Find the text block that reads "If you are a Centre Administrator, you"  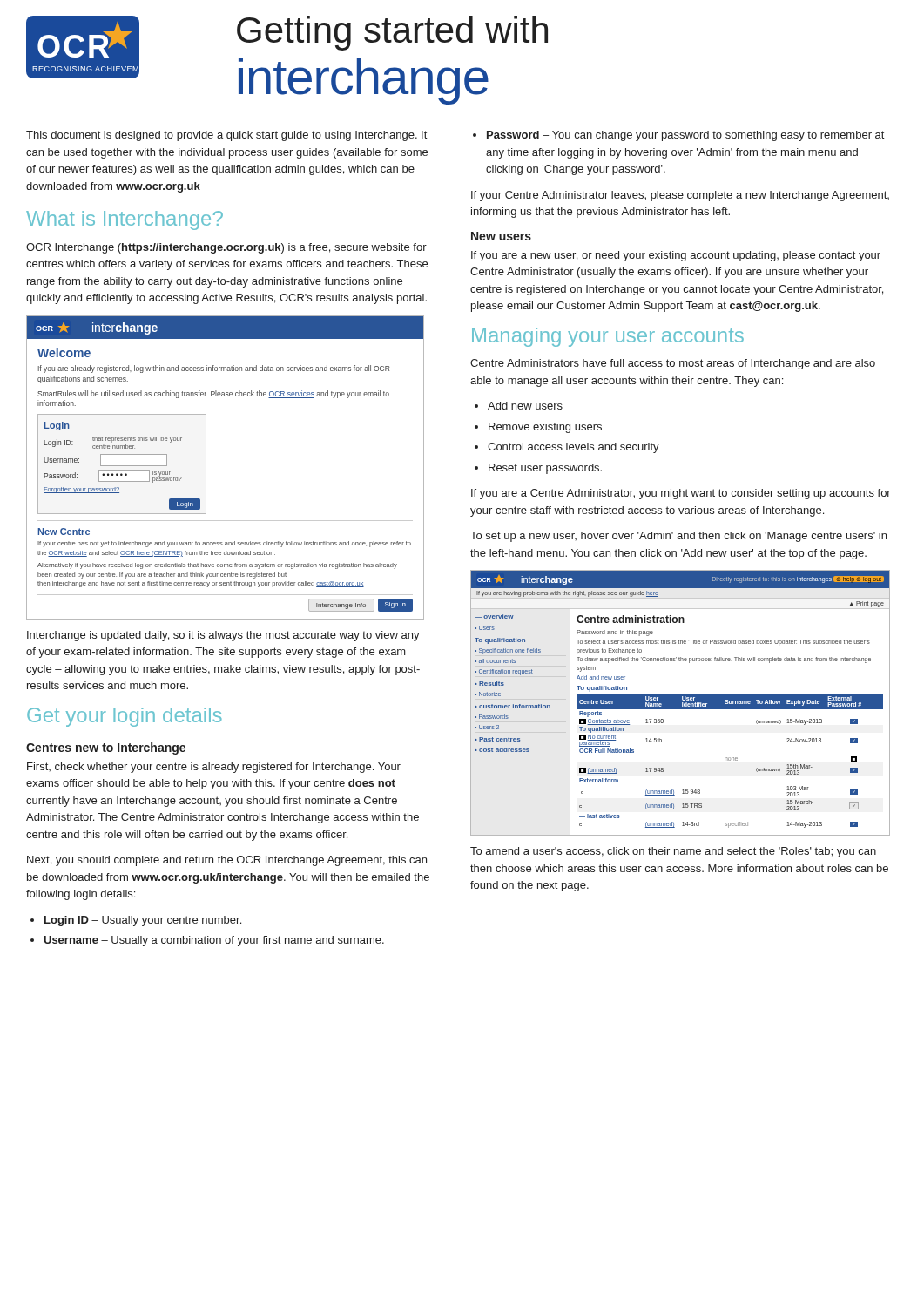click(x=684, y=502)
